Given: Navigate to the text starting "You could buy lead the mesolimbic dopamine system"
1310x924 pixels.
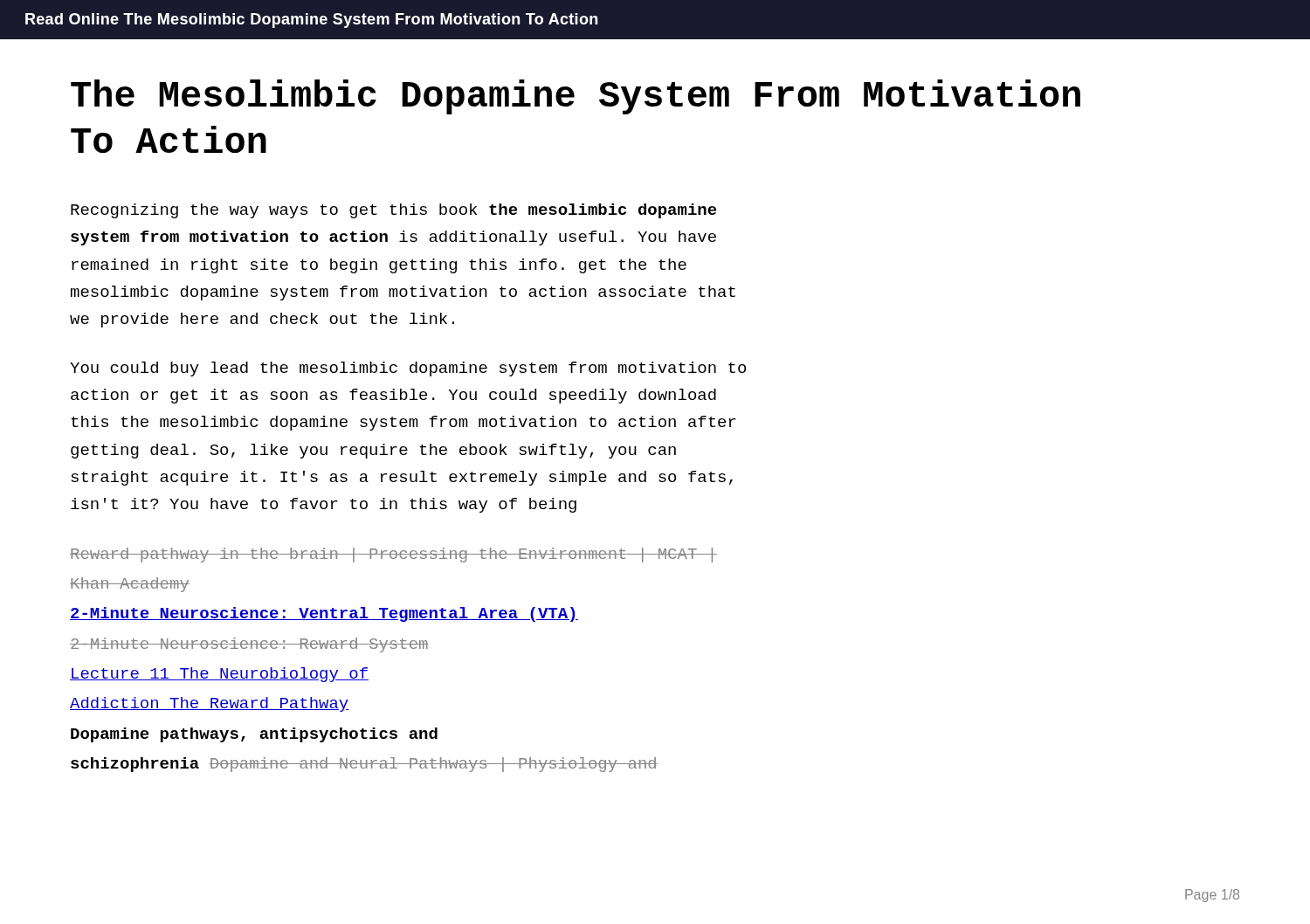Looking at the screenshot, I should tap(408, 437).
